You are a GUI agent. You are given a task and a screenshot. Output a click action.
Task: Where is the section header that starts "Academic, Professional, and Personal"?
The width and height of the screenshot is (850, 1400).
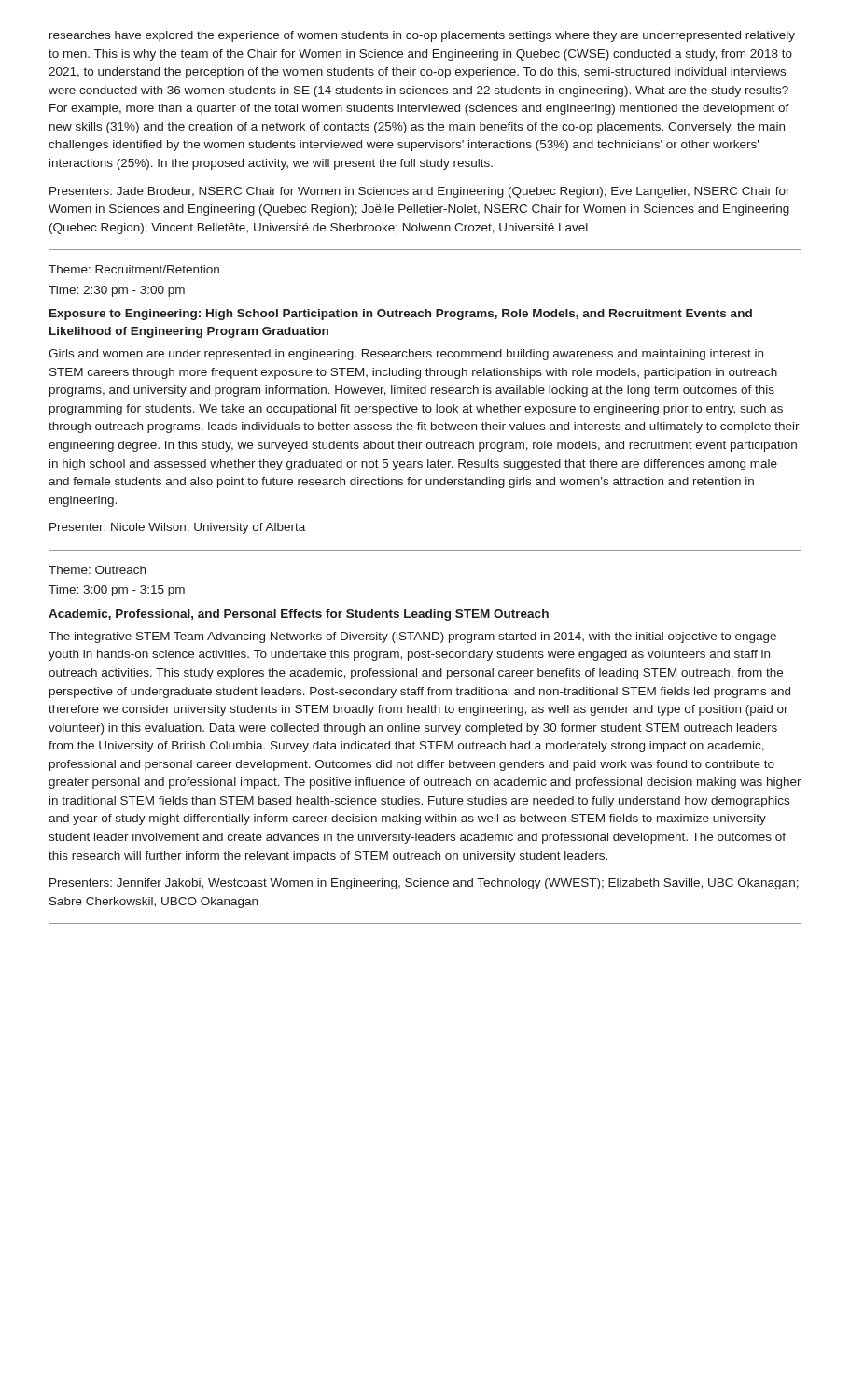[299, 614]
